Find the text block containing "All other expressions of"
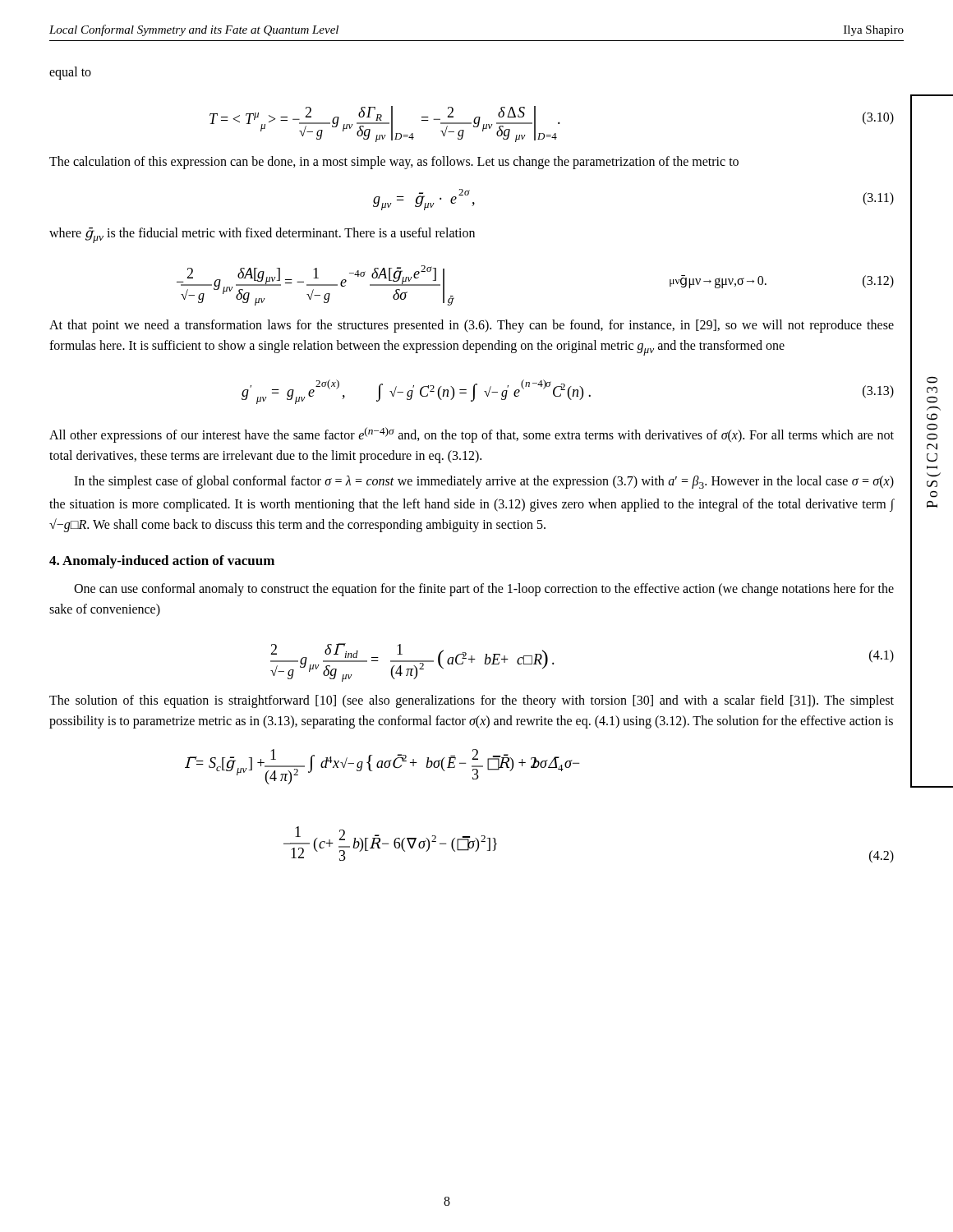953x1232 pixels. pyautogui.click(x=472, y=444)
